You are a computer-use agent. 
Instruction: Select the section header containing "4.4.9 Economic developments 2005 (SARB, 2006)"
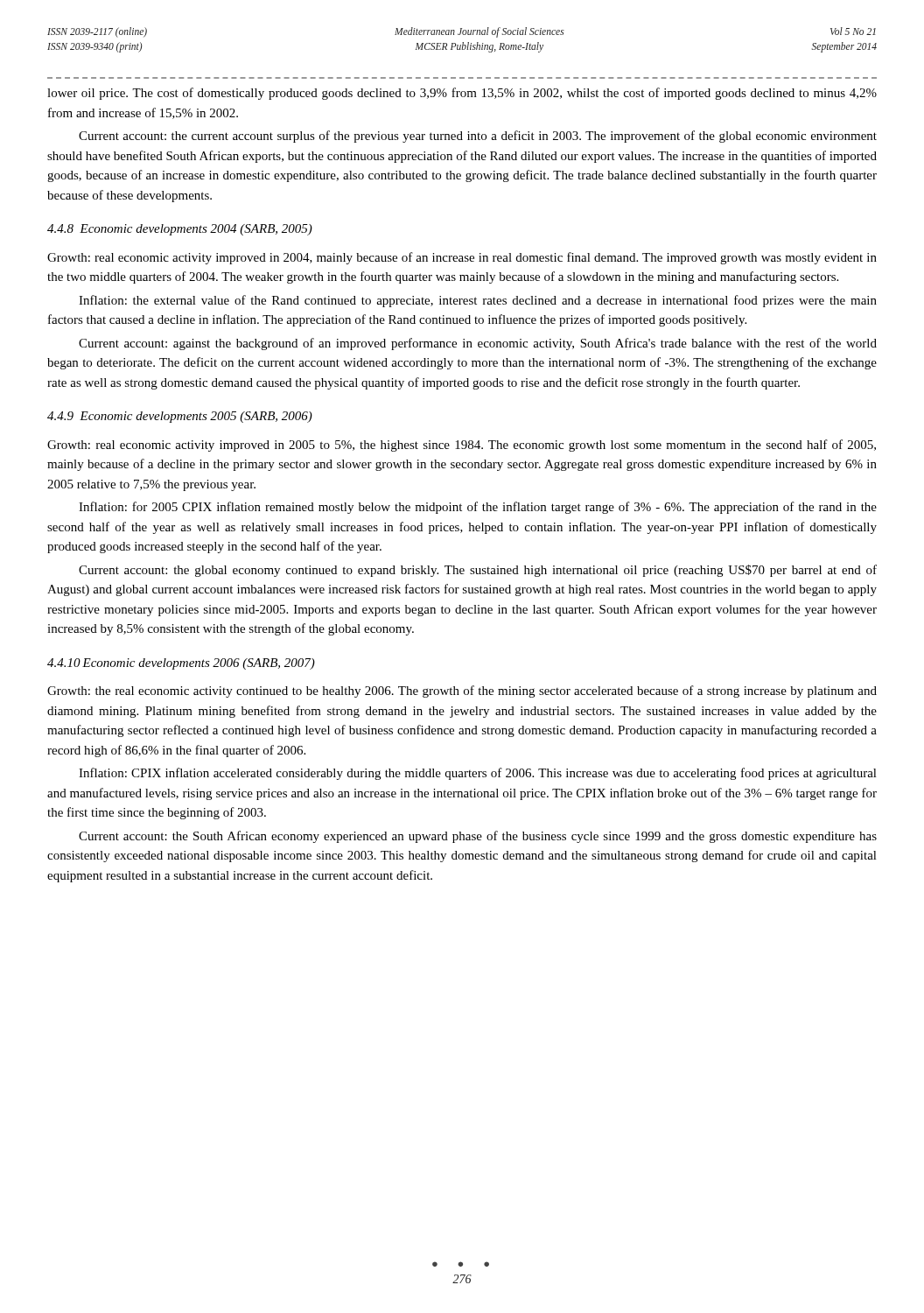tap(180, 417)
